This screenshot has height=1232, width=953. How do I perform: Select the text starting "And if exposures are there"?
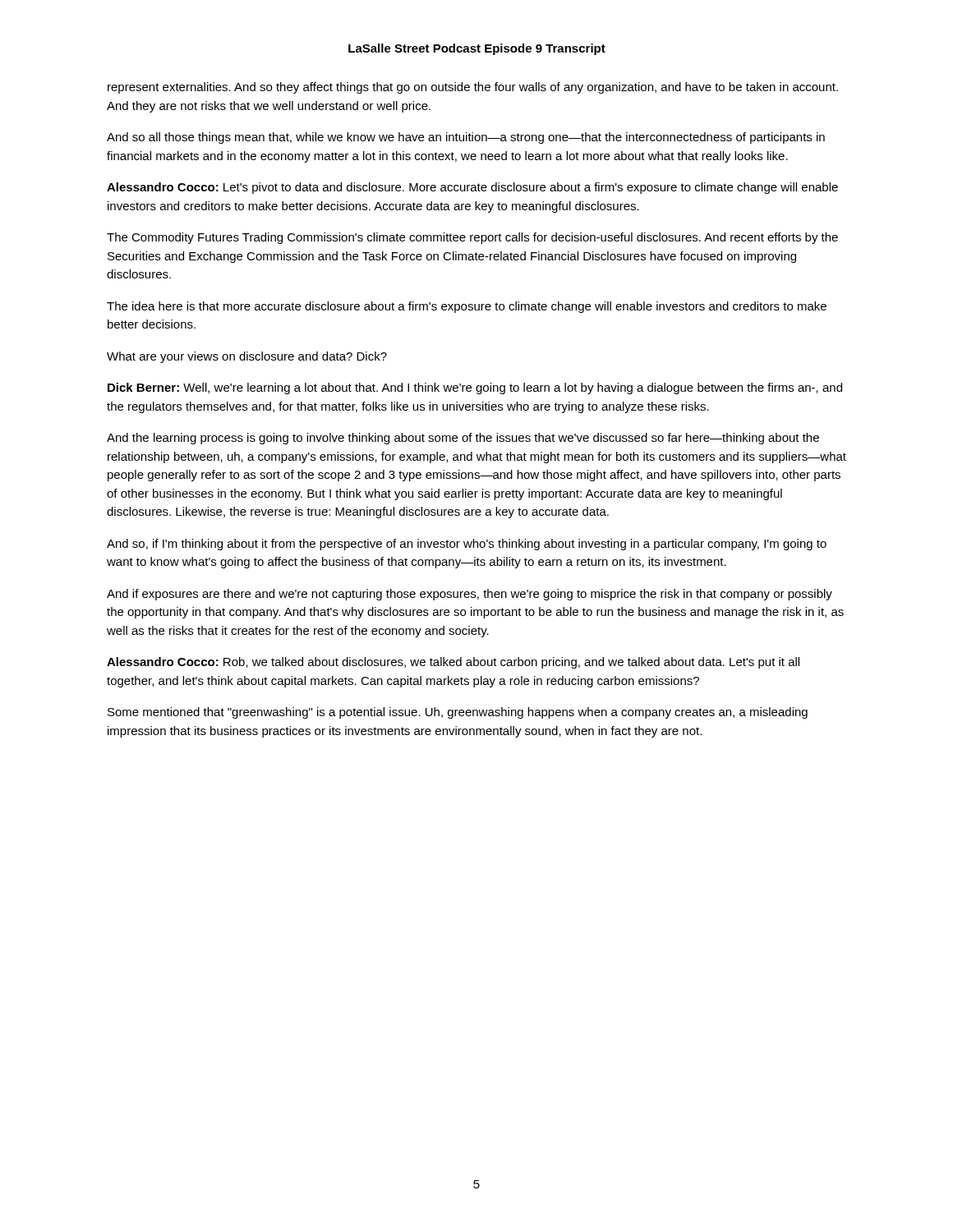(x=475, y=612)
